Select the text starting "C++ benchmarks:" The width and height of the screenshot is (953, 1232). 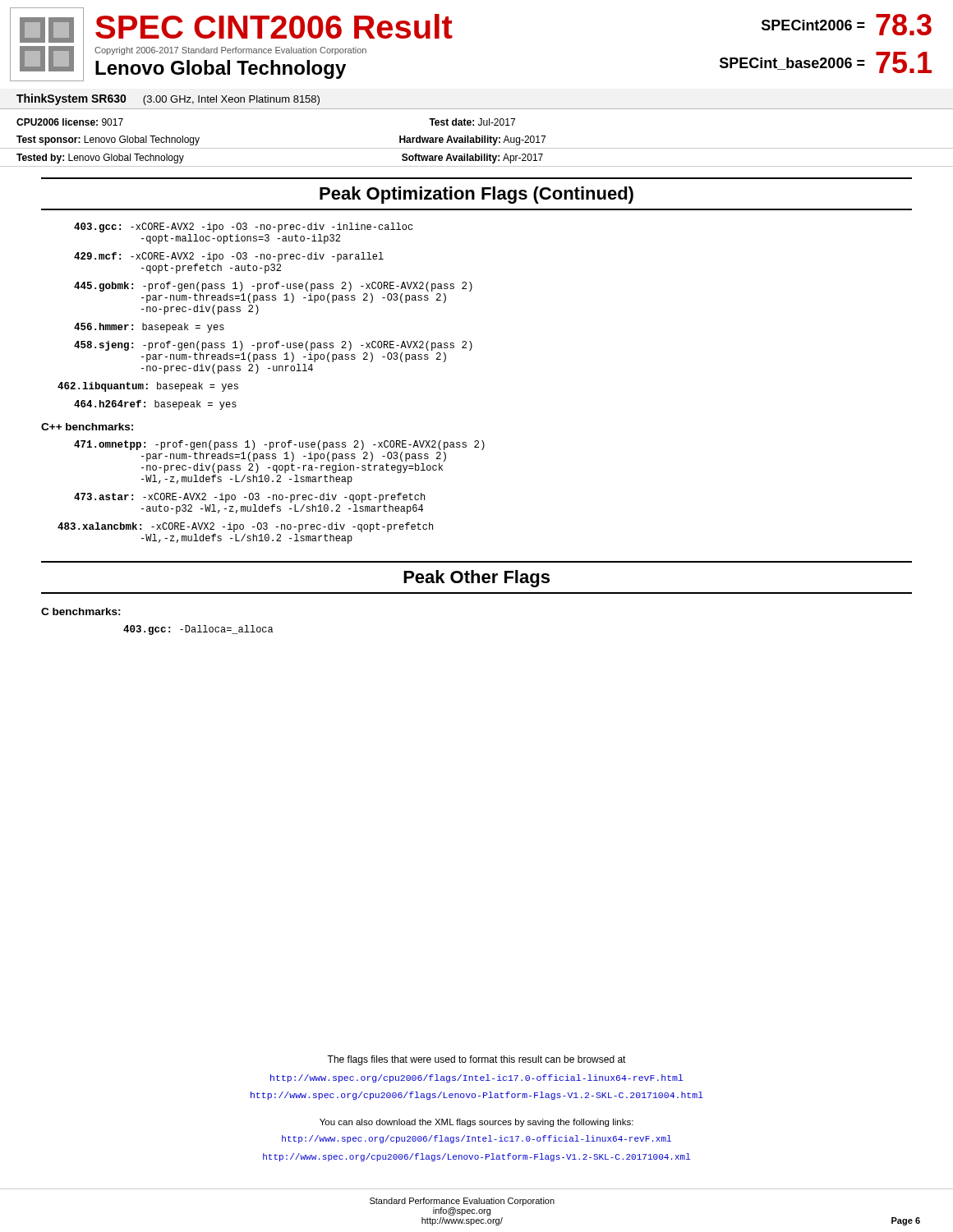[x=88, y=427]
